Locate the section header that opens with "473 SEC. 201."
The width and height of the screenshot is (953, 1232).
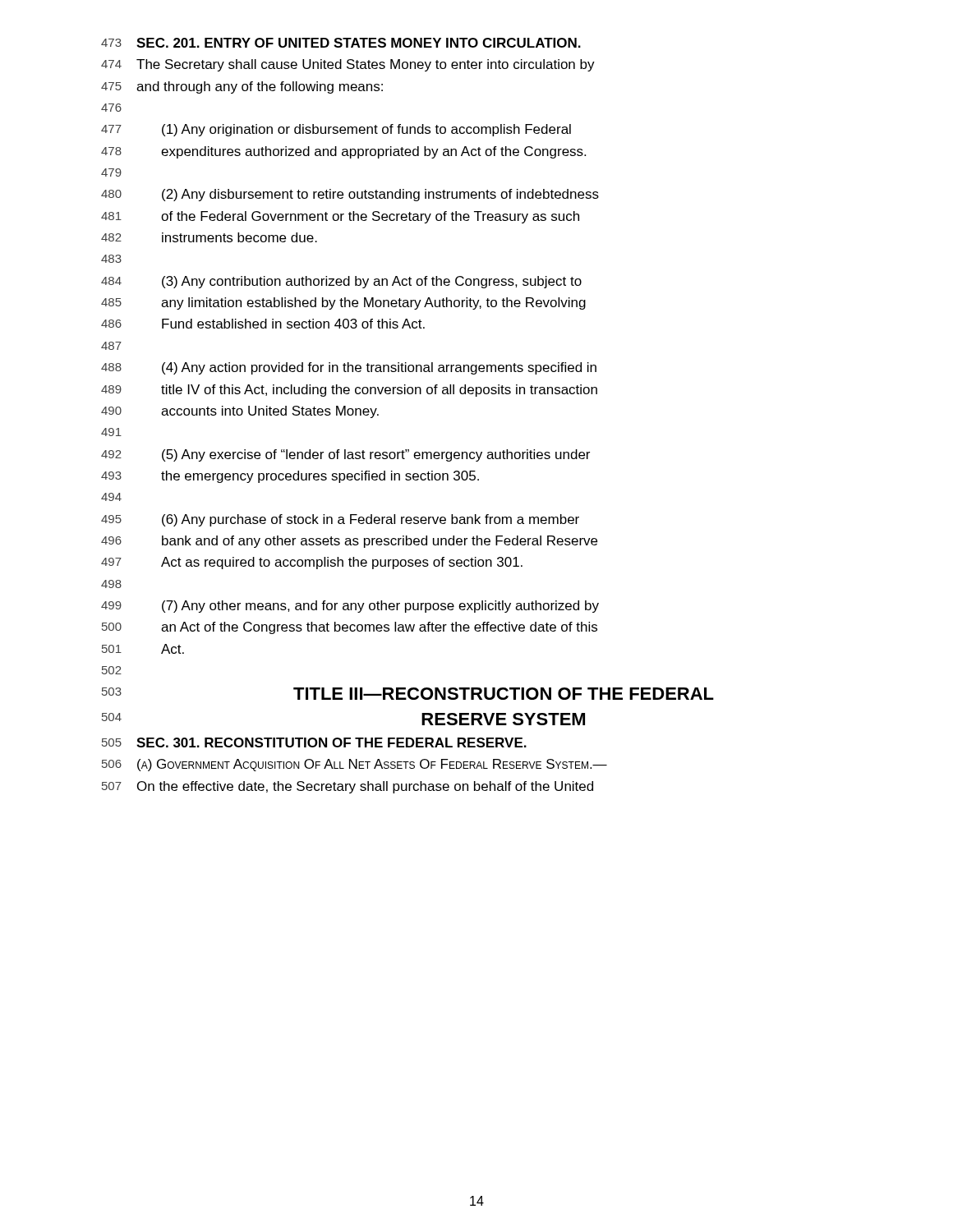(476, 44)
